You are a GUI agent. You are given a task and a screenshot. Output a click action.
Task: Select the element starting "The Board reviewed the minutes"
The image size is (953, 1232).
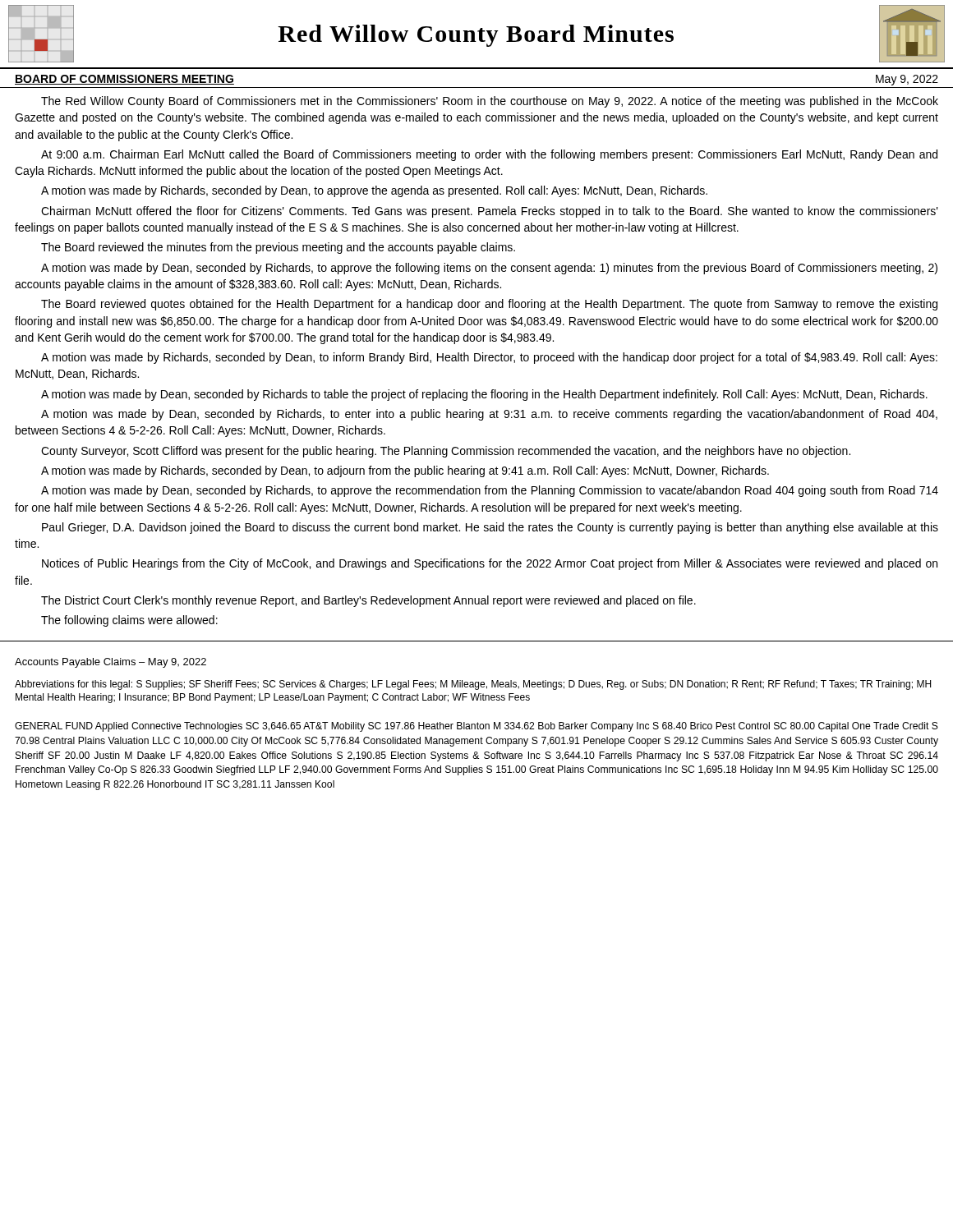476,248
